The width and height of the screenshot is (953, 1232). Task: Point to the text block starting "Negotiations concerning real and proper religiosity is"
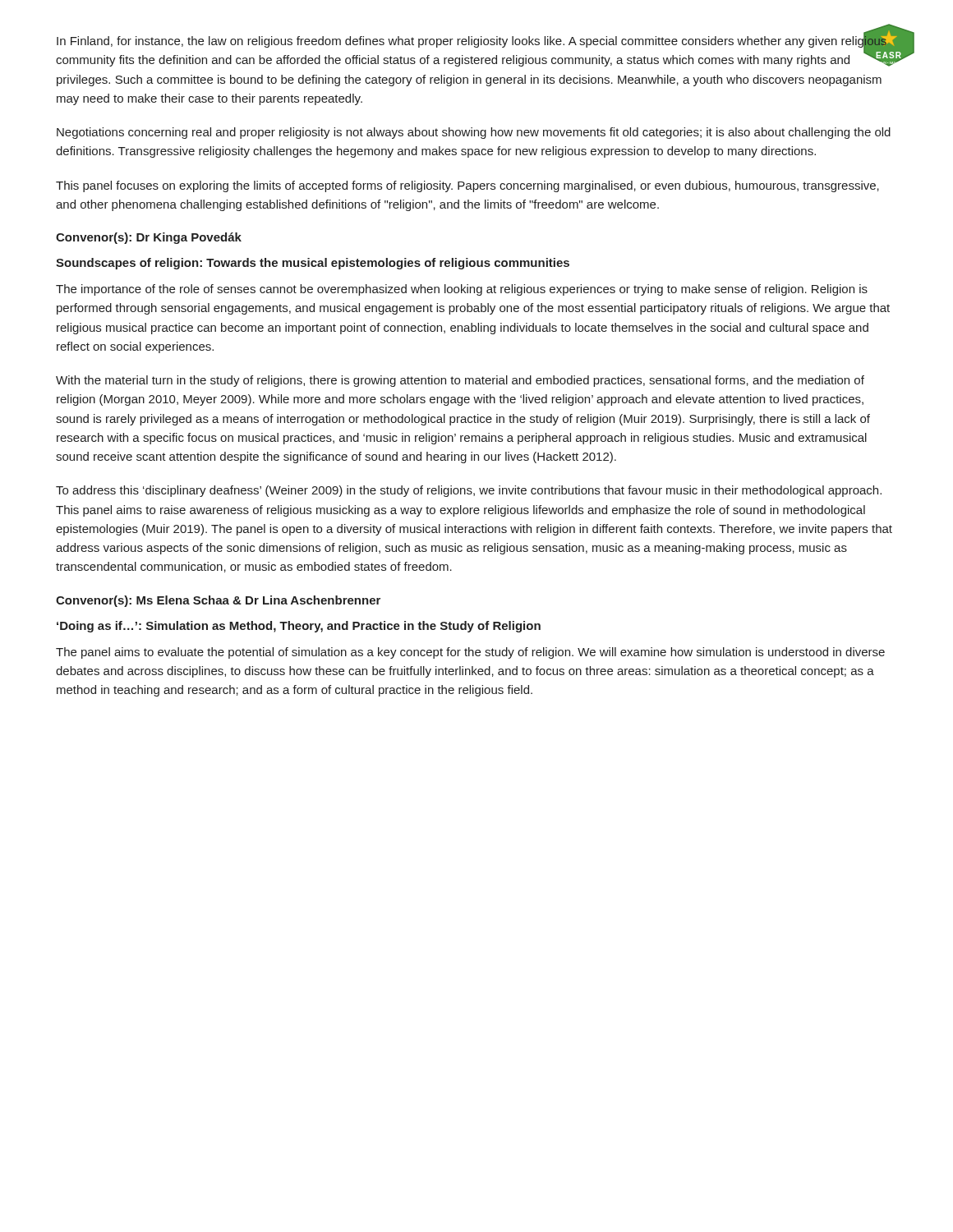473,141
